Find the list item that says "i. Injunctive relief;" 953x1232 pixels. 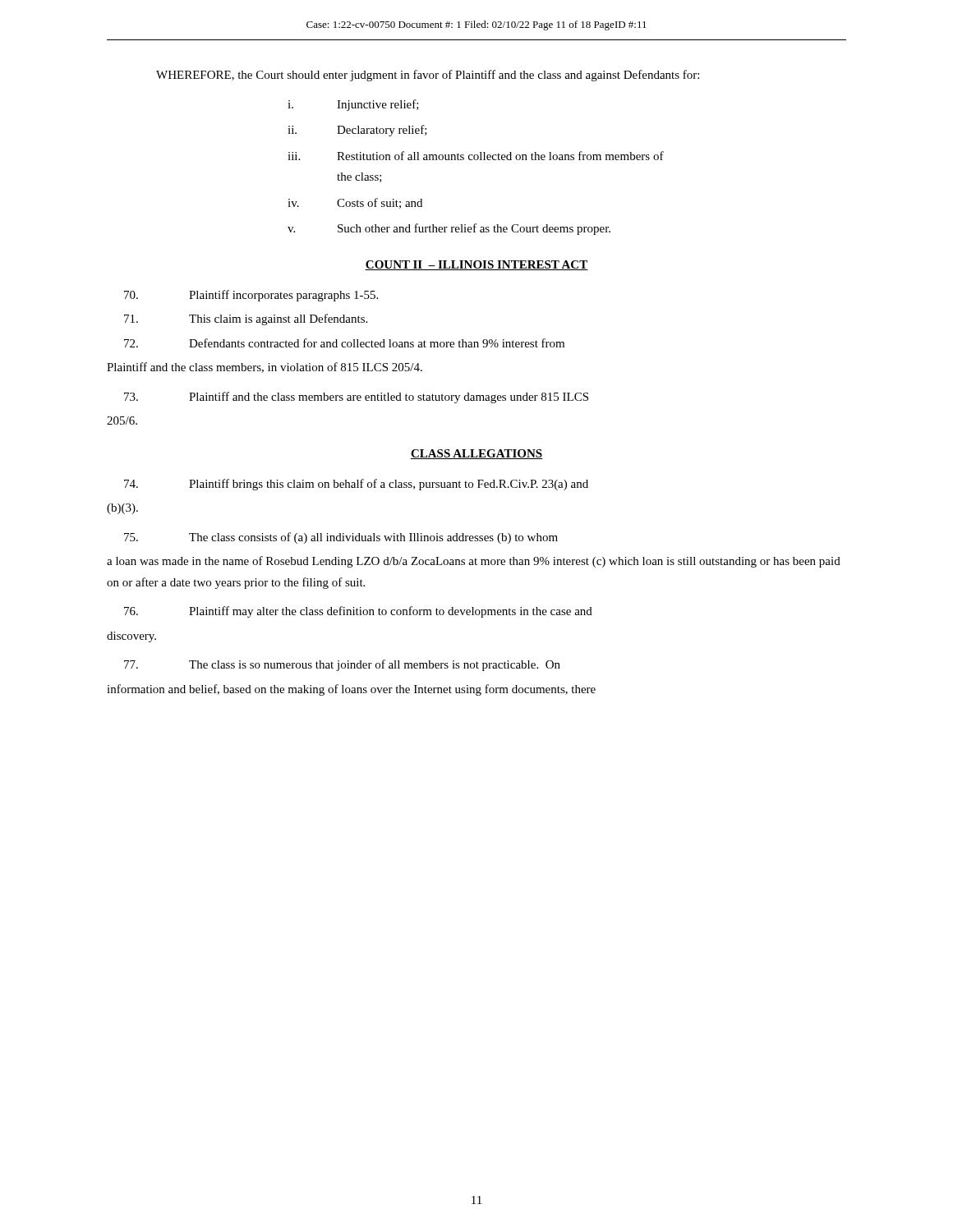(353, 105)
